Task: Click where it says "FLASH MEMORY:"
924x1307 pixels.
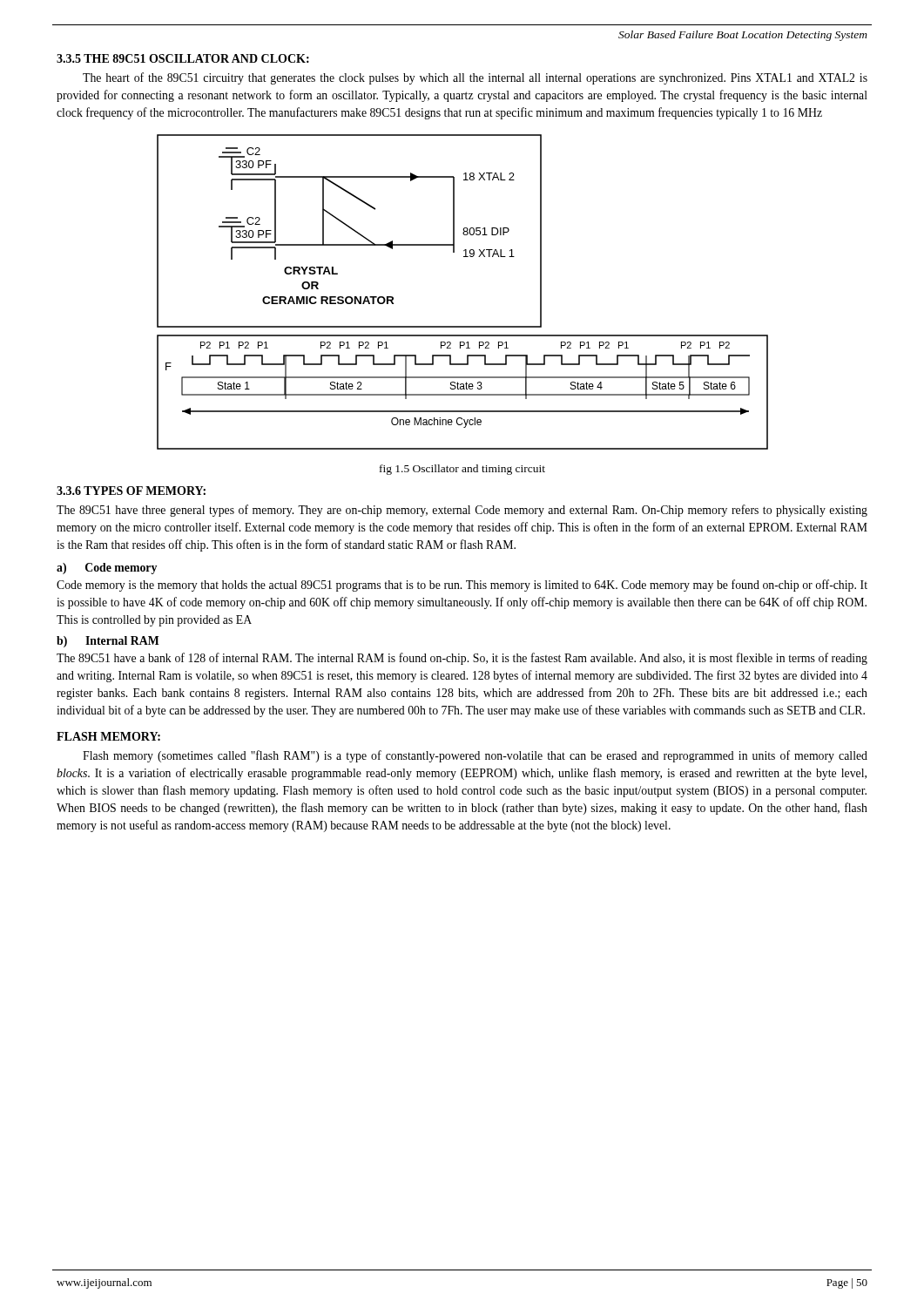Action: click(x=109, y=737)
